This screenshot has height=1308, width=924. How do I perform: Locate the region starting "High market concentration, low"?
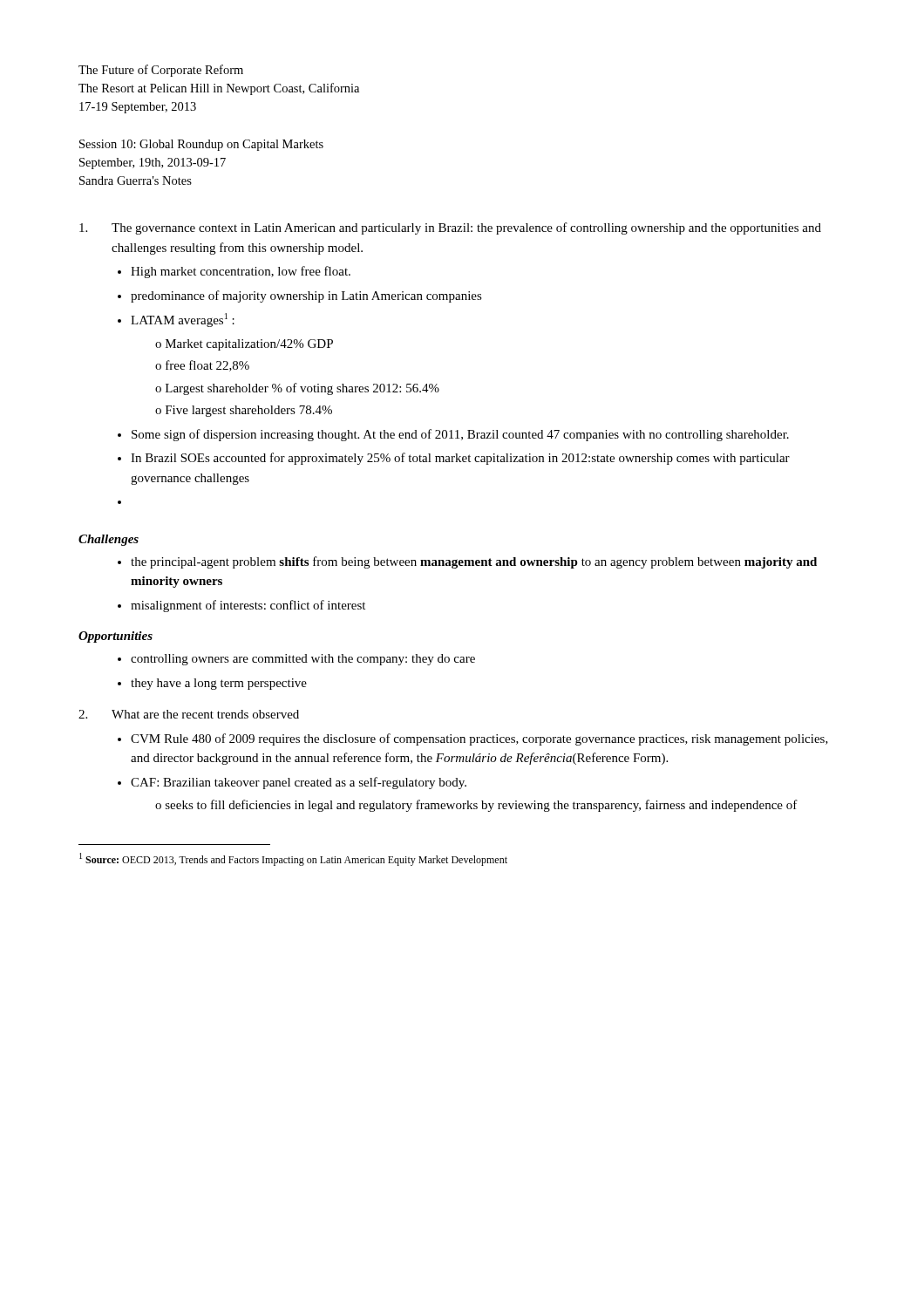tap(241, 271)
